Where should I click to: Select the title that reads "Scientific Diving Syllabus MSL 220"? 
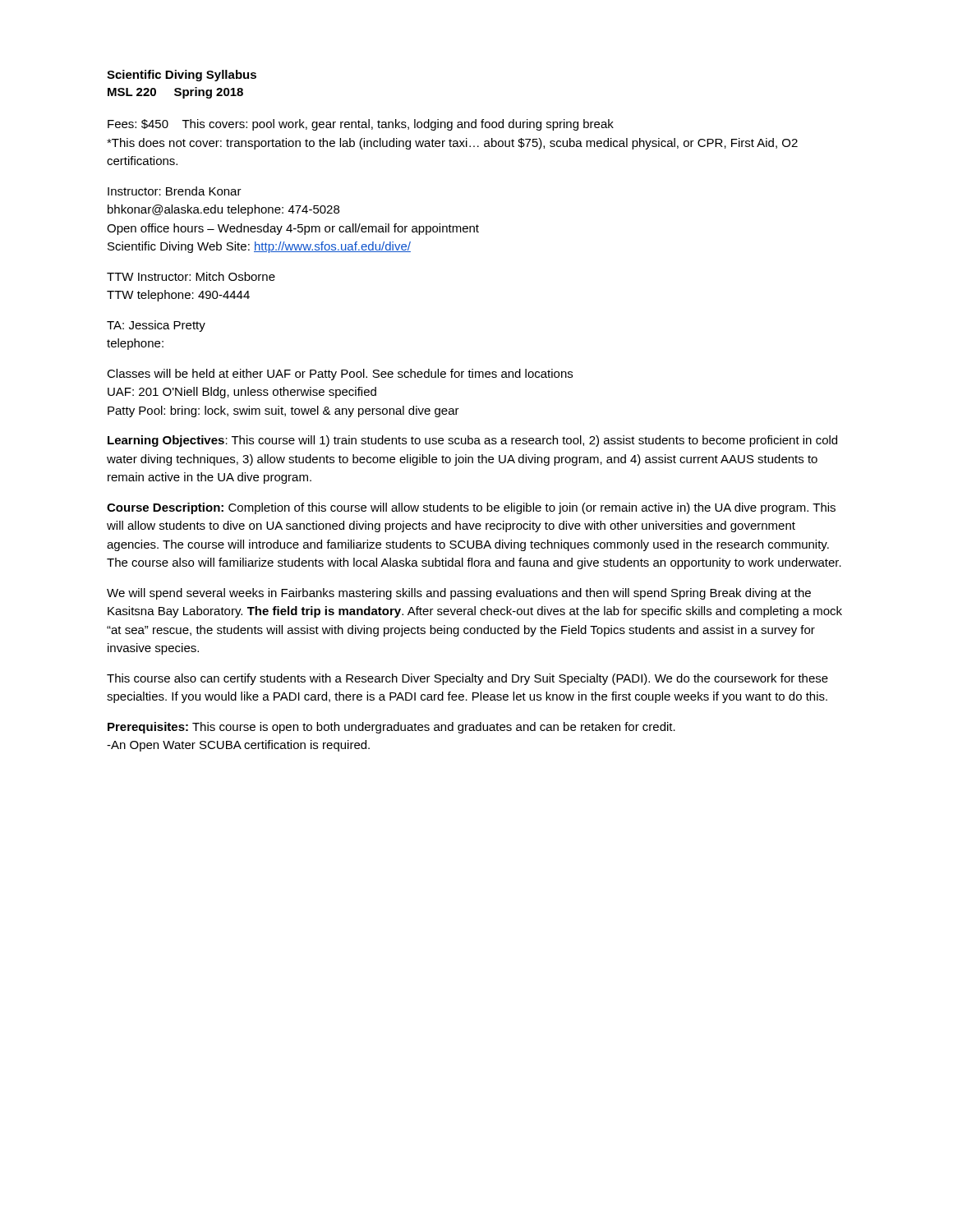point(182,76)
